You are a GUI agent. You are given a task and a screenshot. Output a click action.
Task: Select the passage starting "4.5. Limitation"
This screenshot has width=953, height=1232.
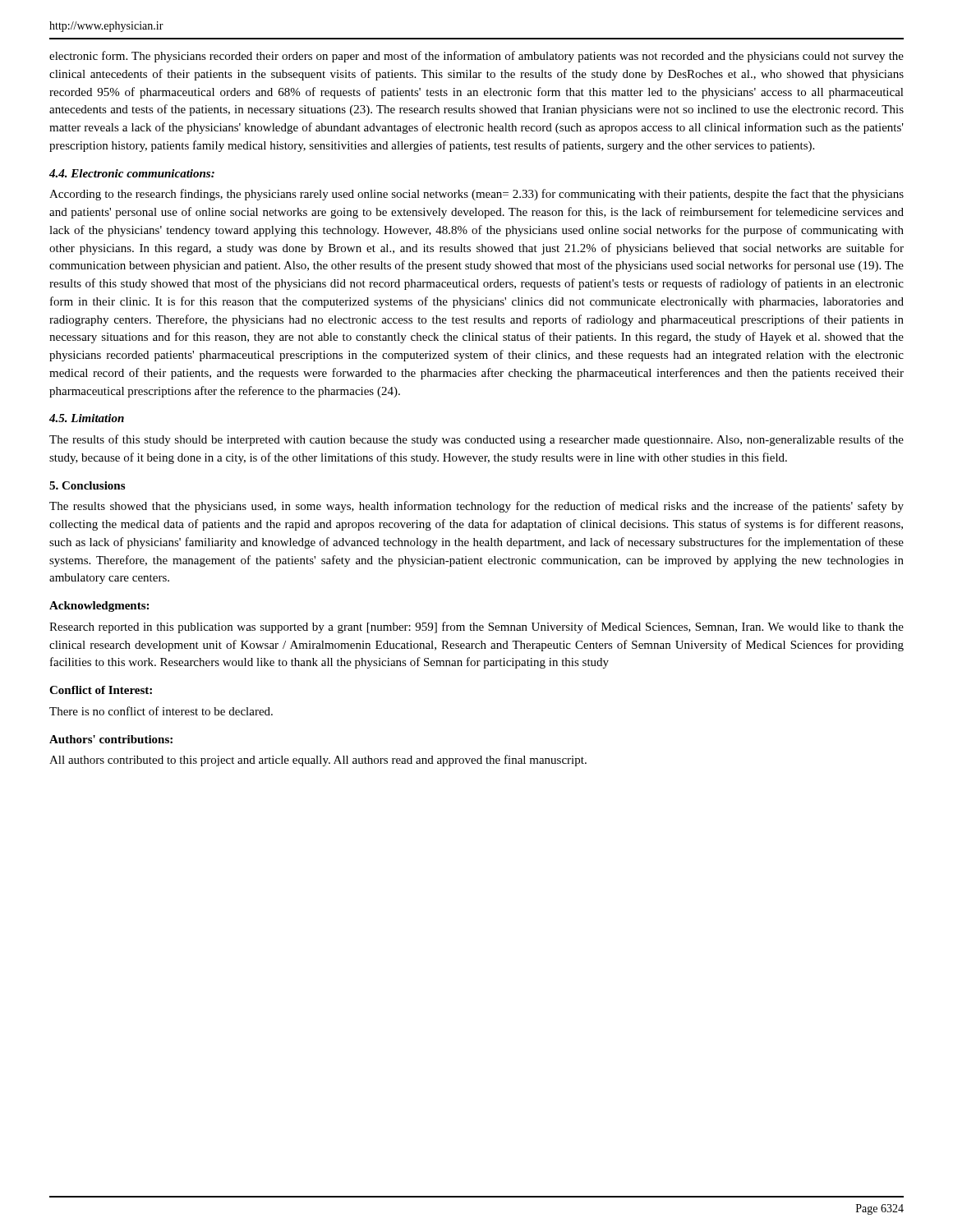pyautogui.click(x=87, y=418)
